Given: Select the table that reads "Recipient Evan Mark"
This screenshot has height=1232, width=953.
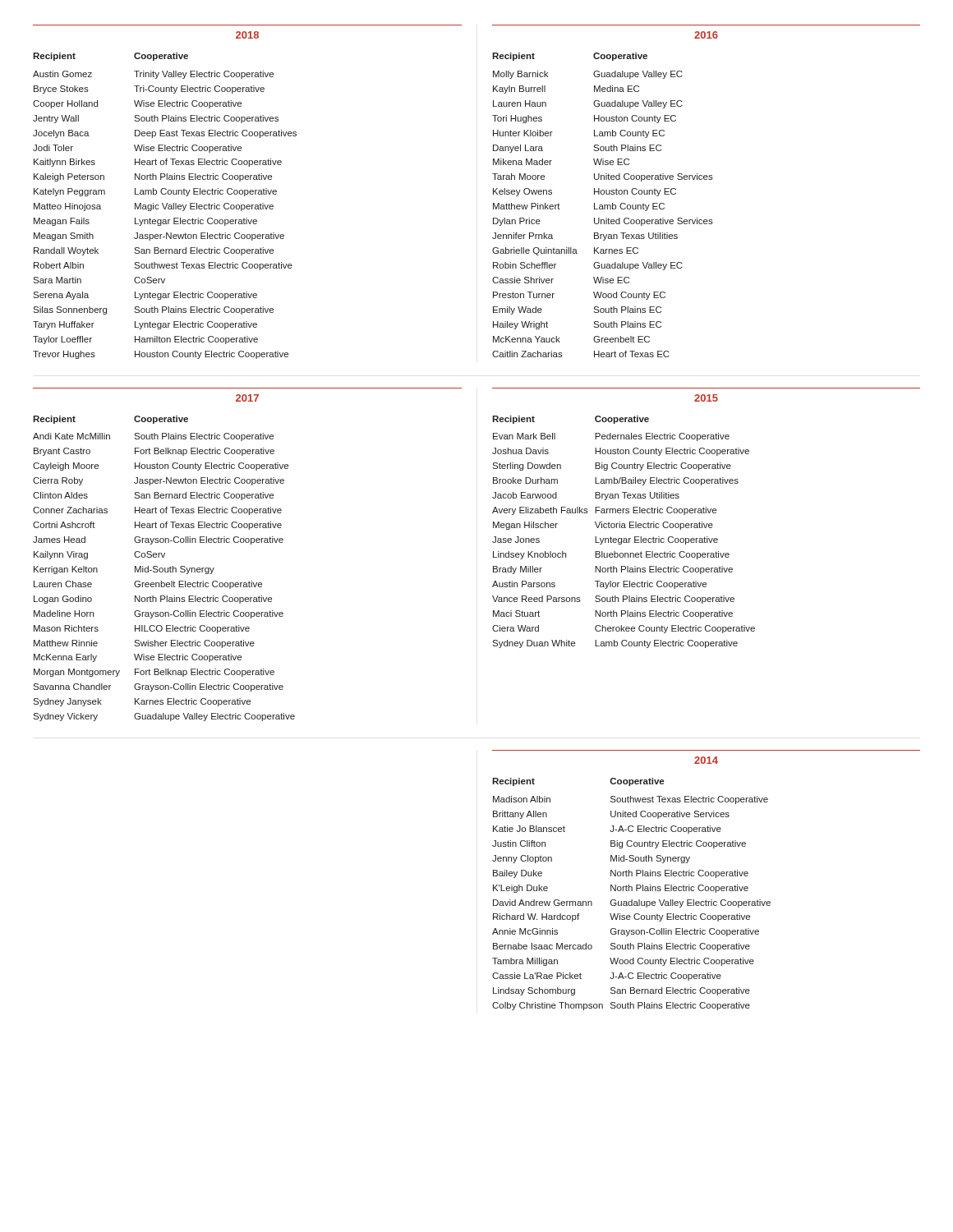Looking at the screenshot, I should click(x=706, y=531).
